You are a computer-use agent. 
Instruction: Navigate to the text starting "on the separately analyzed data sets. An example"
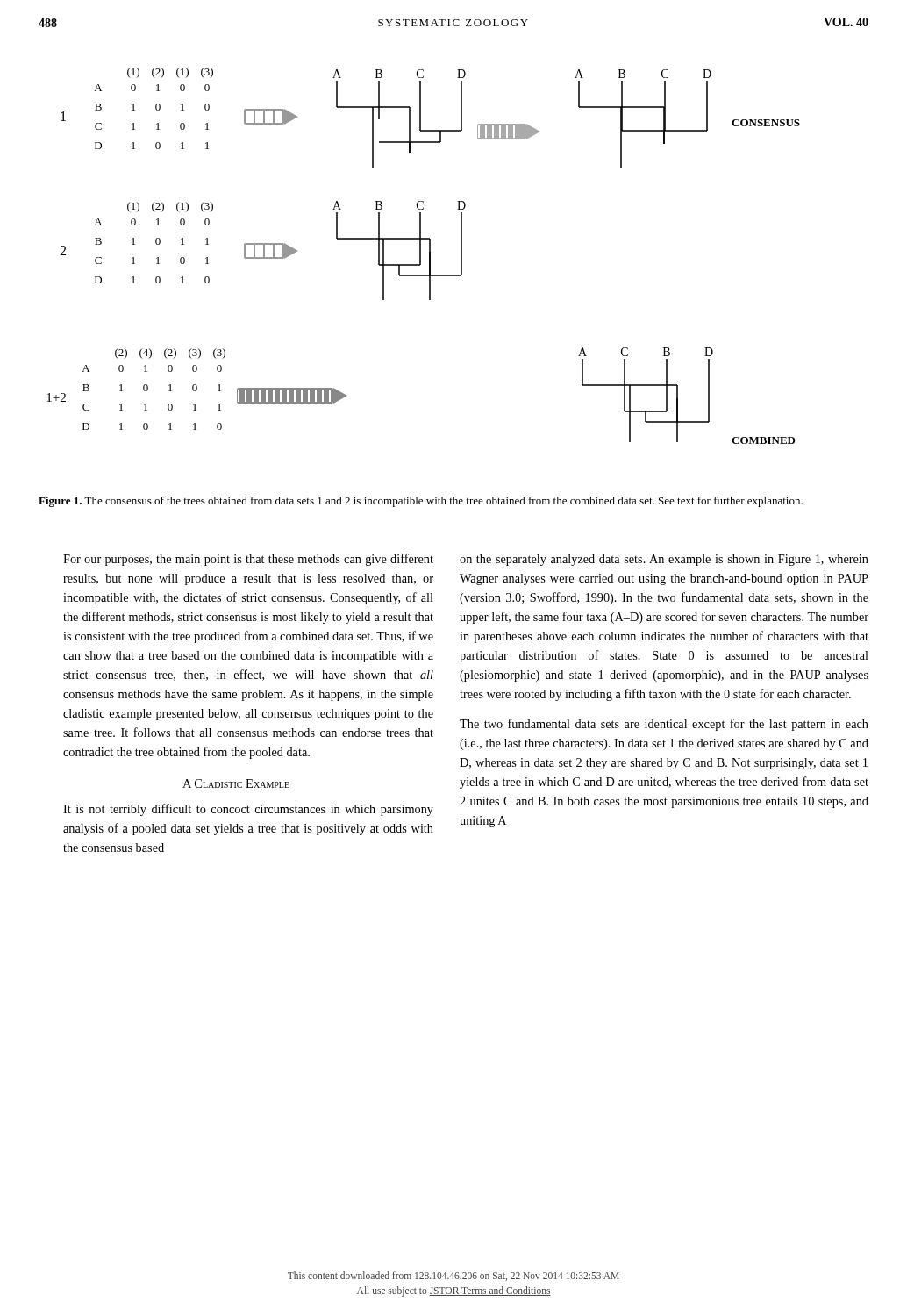[x=664, y=690]
